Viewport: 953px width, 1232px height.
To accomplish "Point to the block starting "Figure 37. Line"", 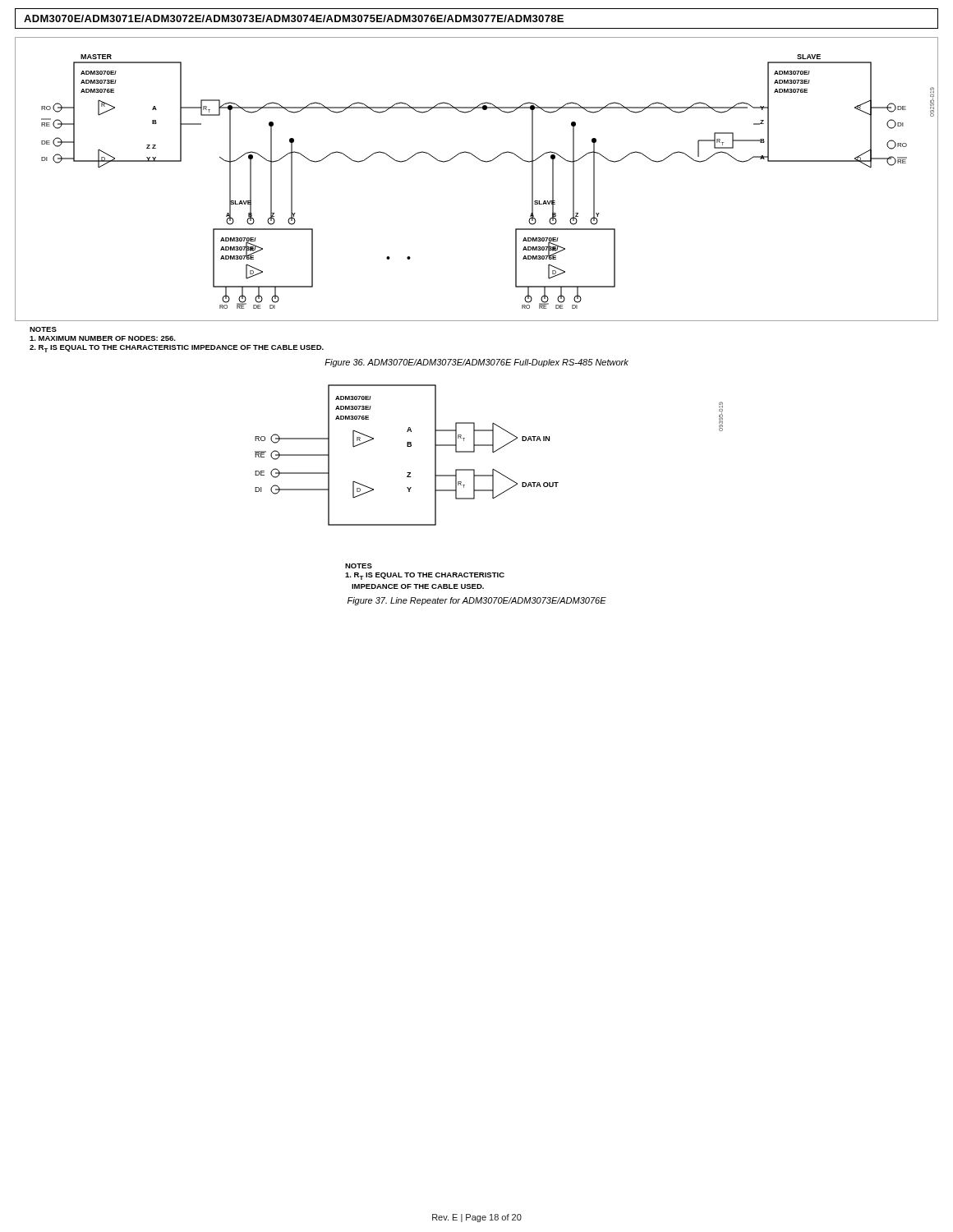I will click(476, 600).
